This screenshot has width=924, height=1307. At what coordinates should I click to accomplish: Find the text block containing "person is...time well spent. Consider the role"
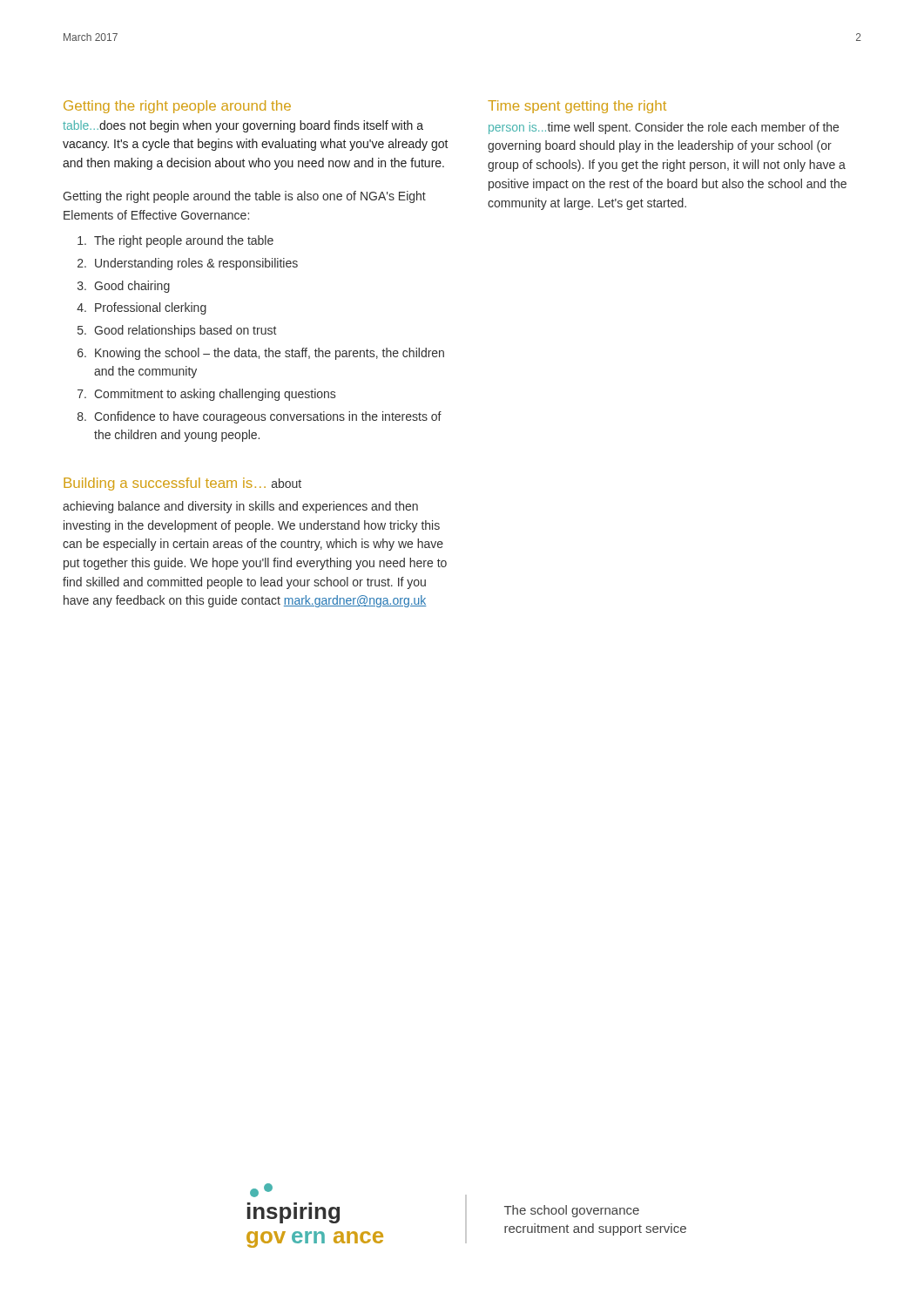(x=667, y=165)
